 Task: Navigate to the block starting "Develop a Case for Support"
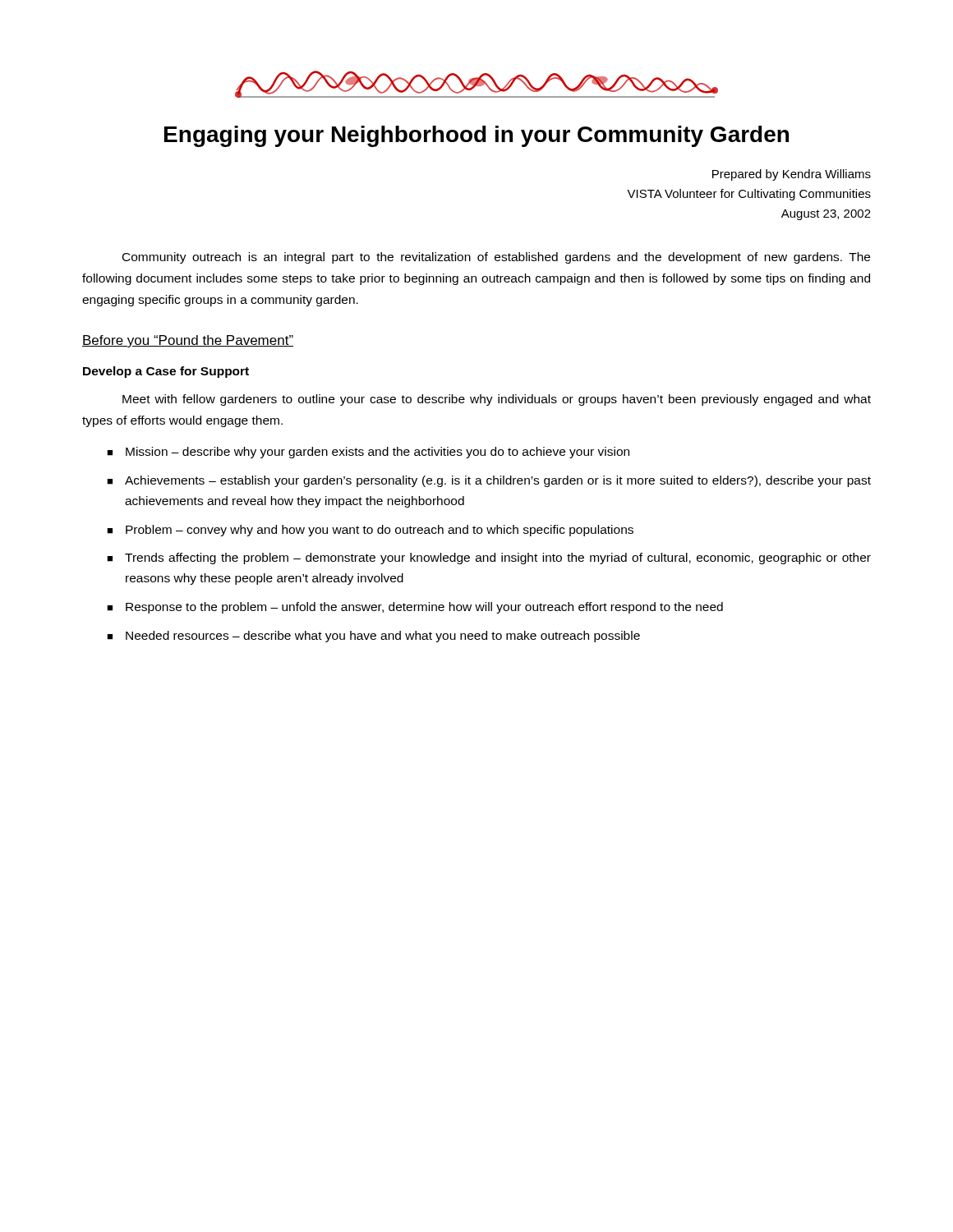click(x=166, y=371)
